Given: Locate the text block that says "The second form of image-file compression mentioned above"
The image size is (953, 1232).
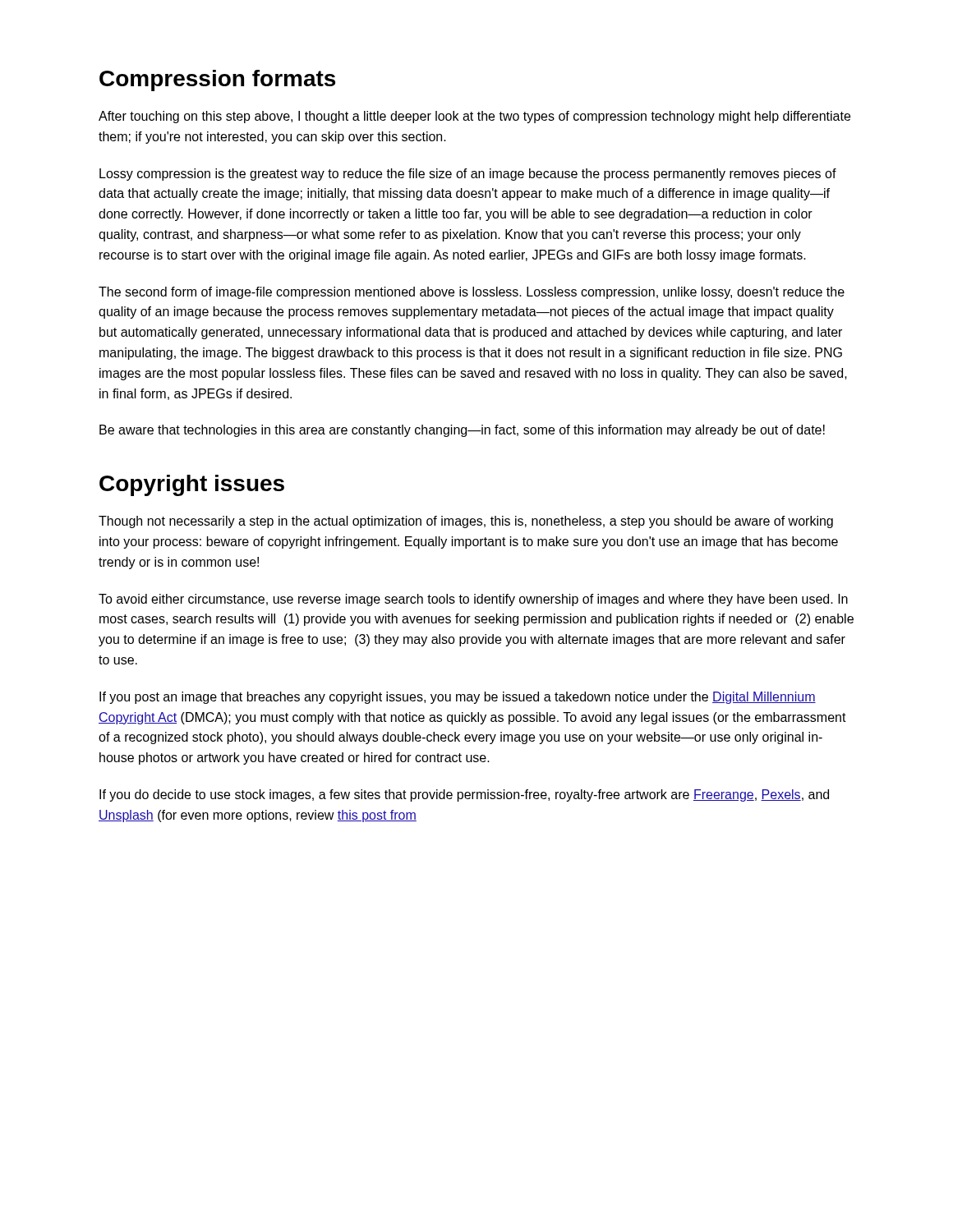Looking at the screenshot, I should tap(476, 343).
